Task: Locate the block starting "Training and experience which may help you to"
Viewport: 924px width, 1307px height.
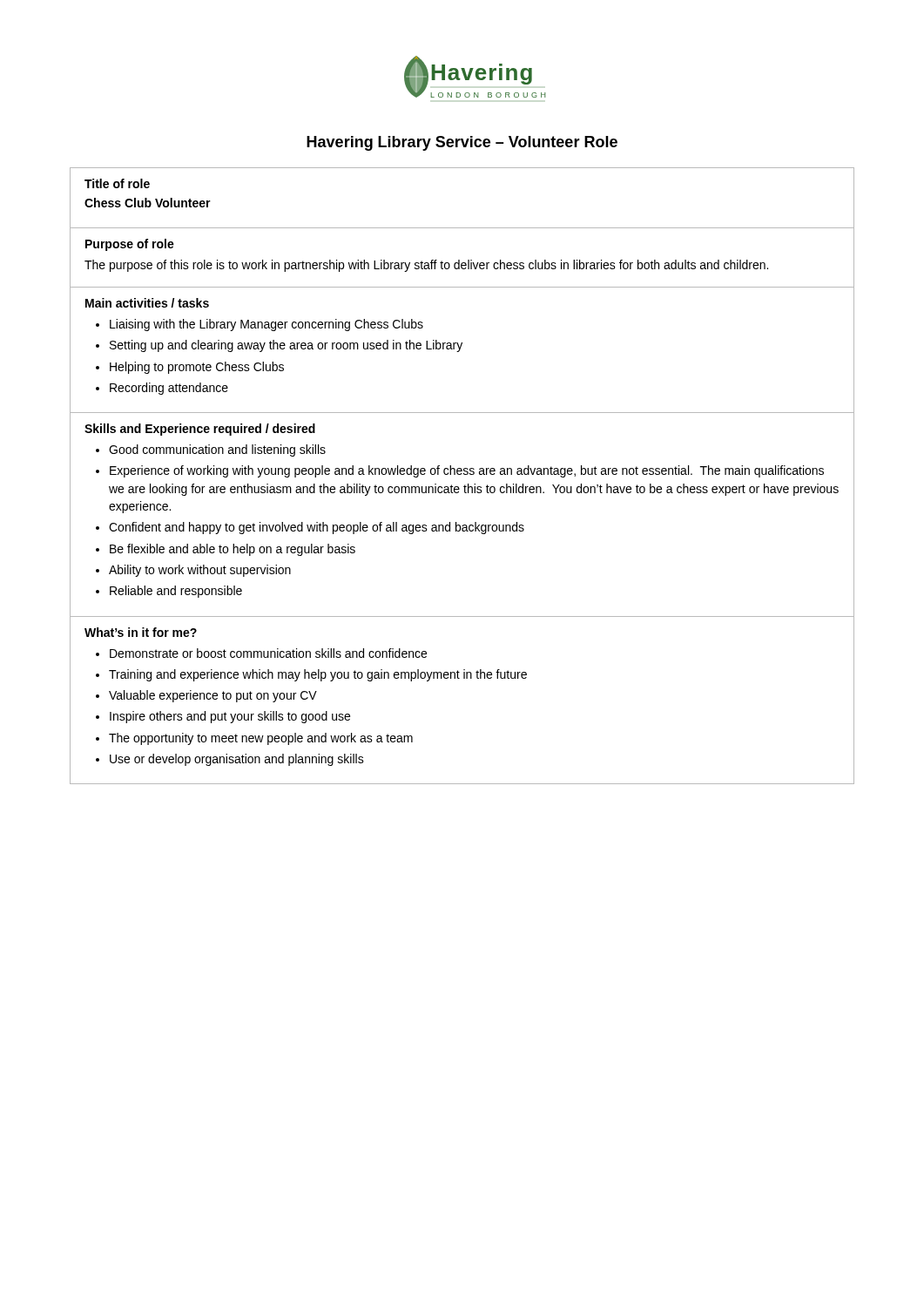Action: pyautogui.click(x=318, y=674)
